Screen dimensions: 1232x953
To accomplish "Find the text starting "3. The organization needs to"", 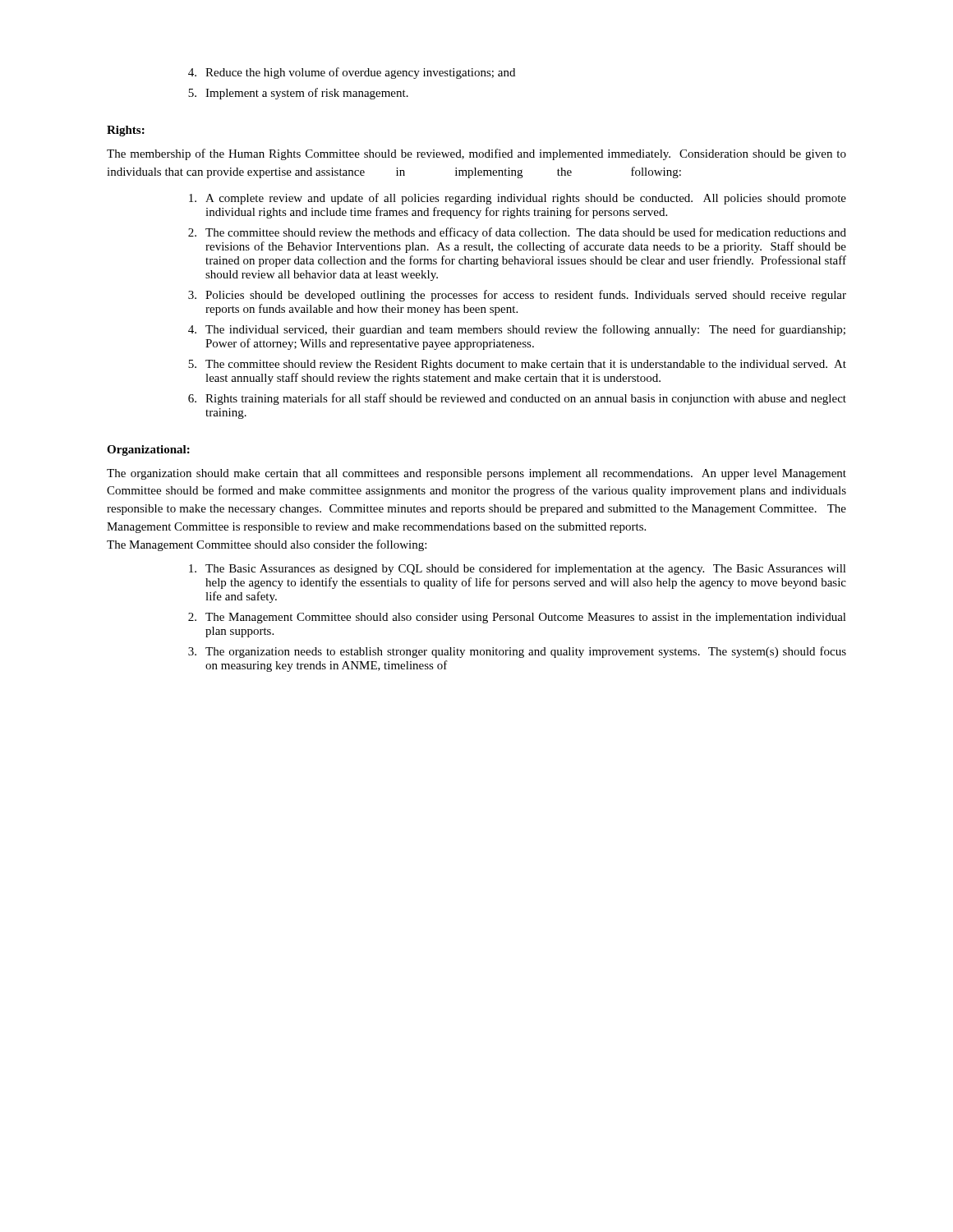I will coord(501,659).
